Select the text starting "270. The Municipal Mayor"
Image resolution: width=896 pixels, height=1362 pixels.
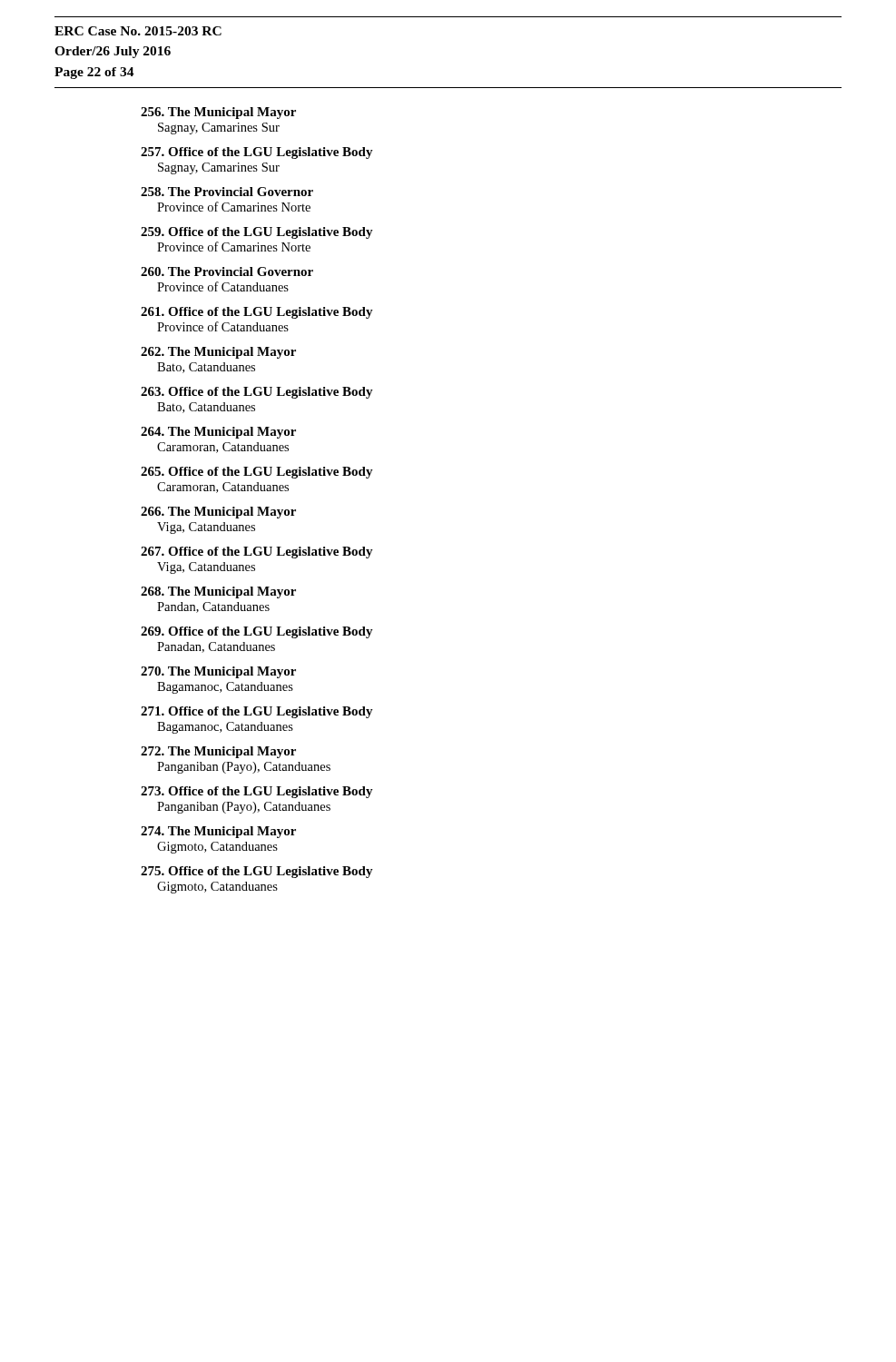(218, 672)
